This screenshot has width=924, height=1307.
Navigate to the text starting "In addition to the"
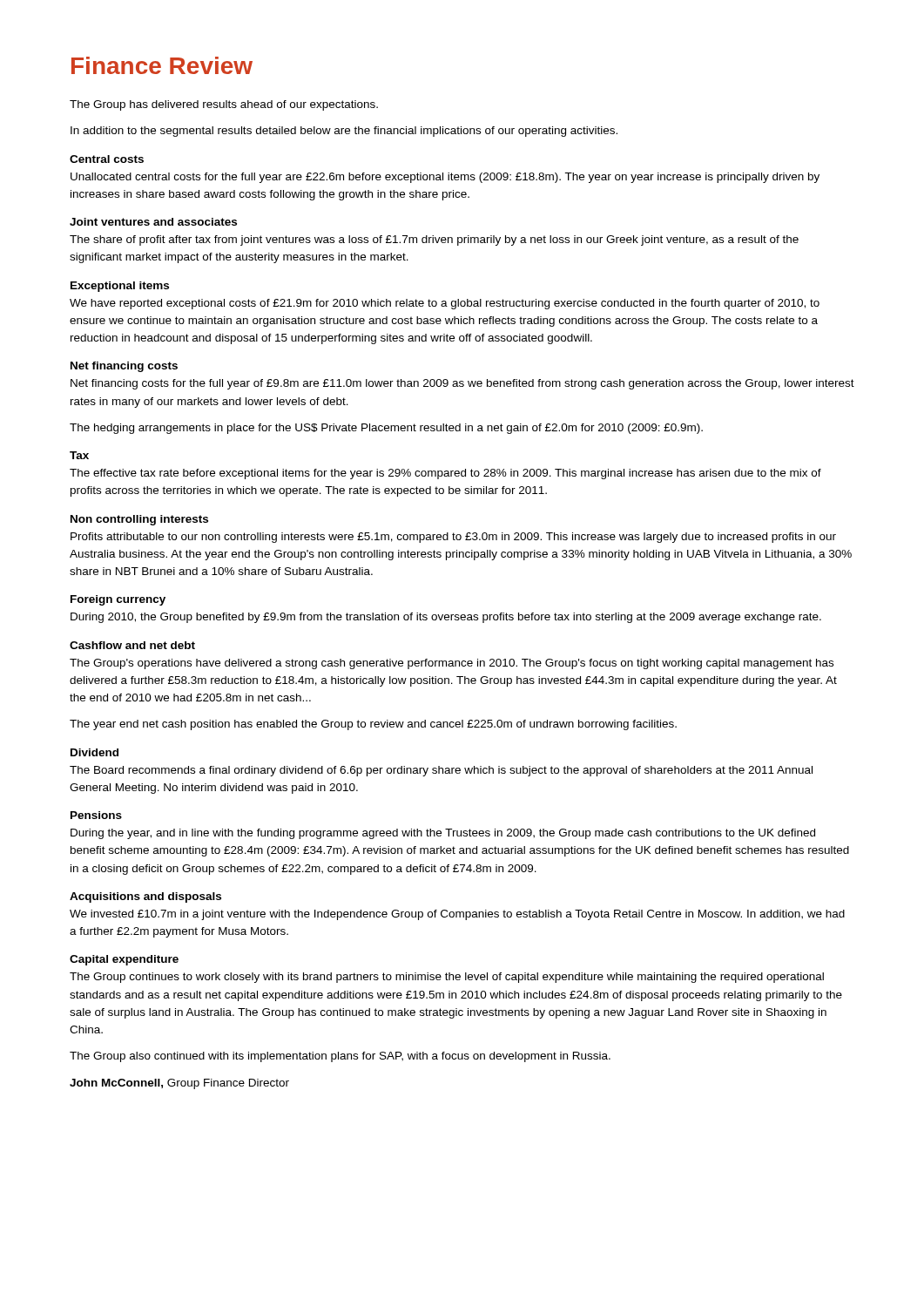click(344, 130)
